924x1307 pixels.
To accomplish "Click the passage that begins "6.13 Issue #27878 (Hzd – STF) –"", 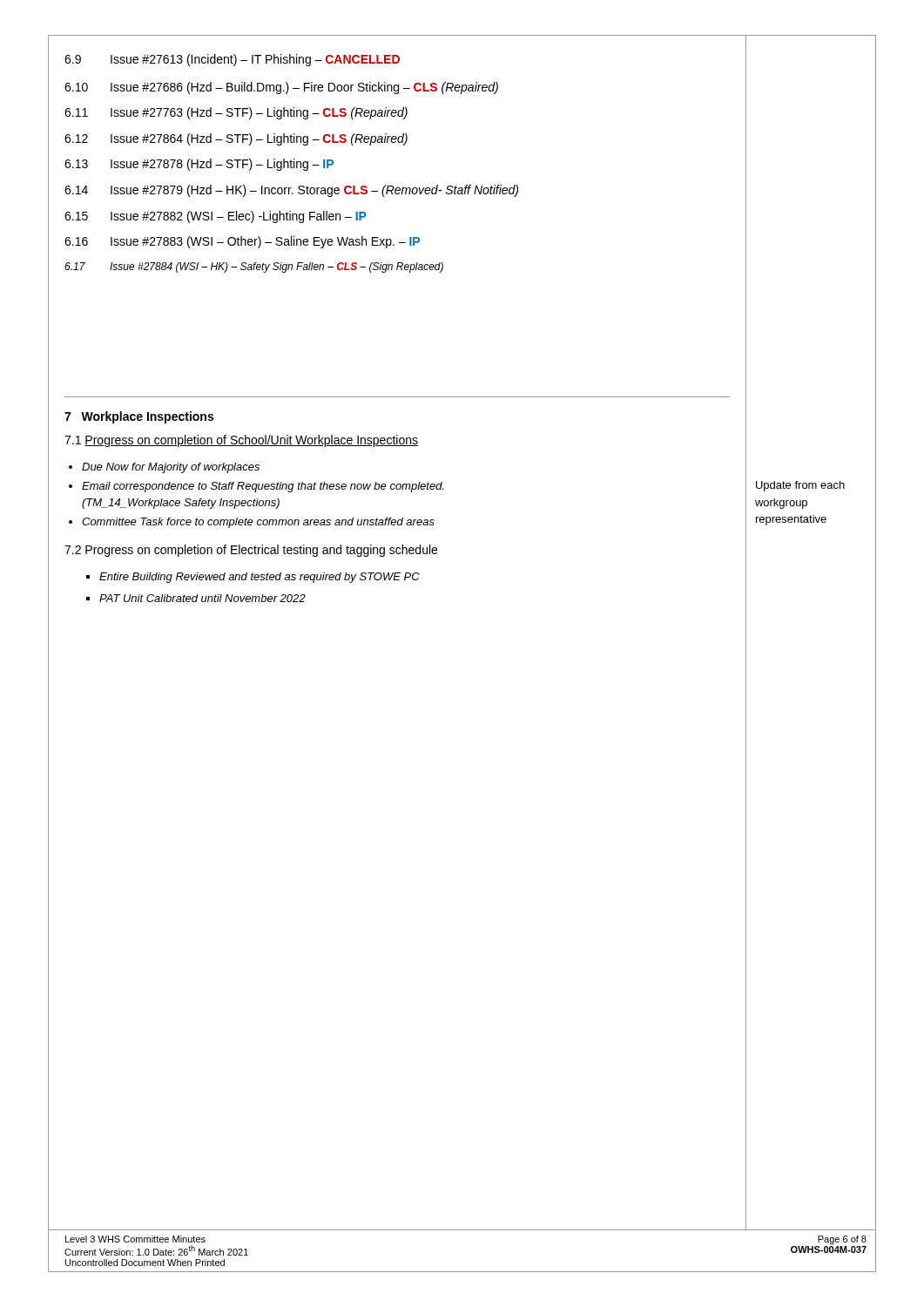I will (199, 165).
